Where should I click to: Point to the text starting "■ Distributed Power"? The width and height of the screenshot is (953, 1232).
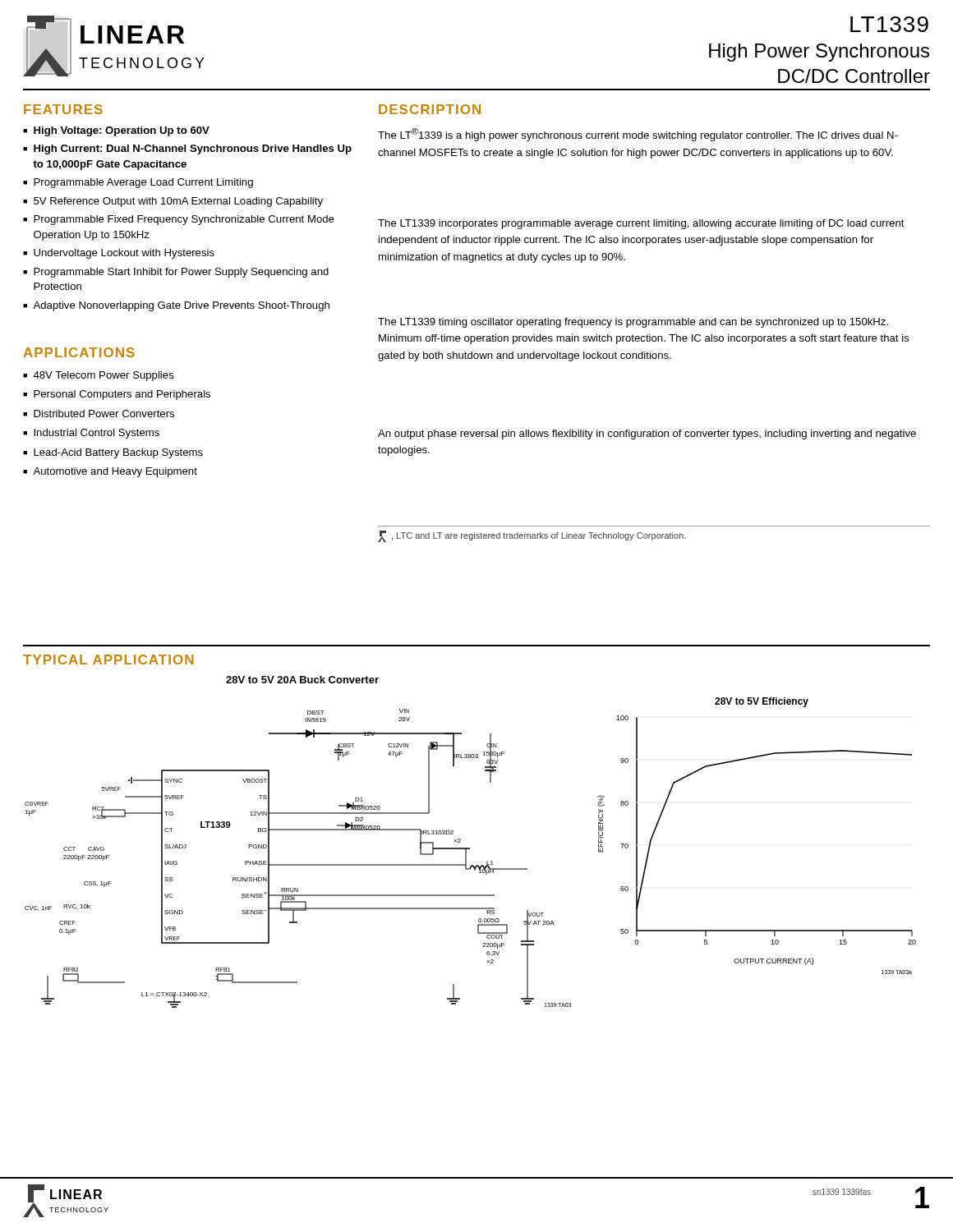point(99,414)
